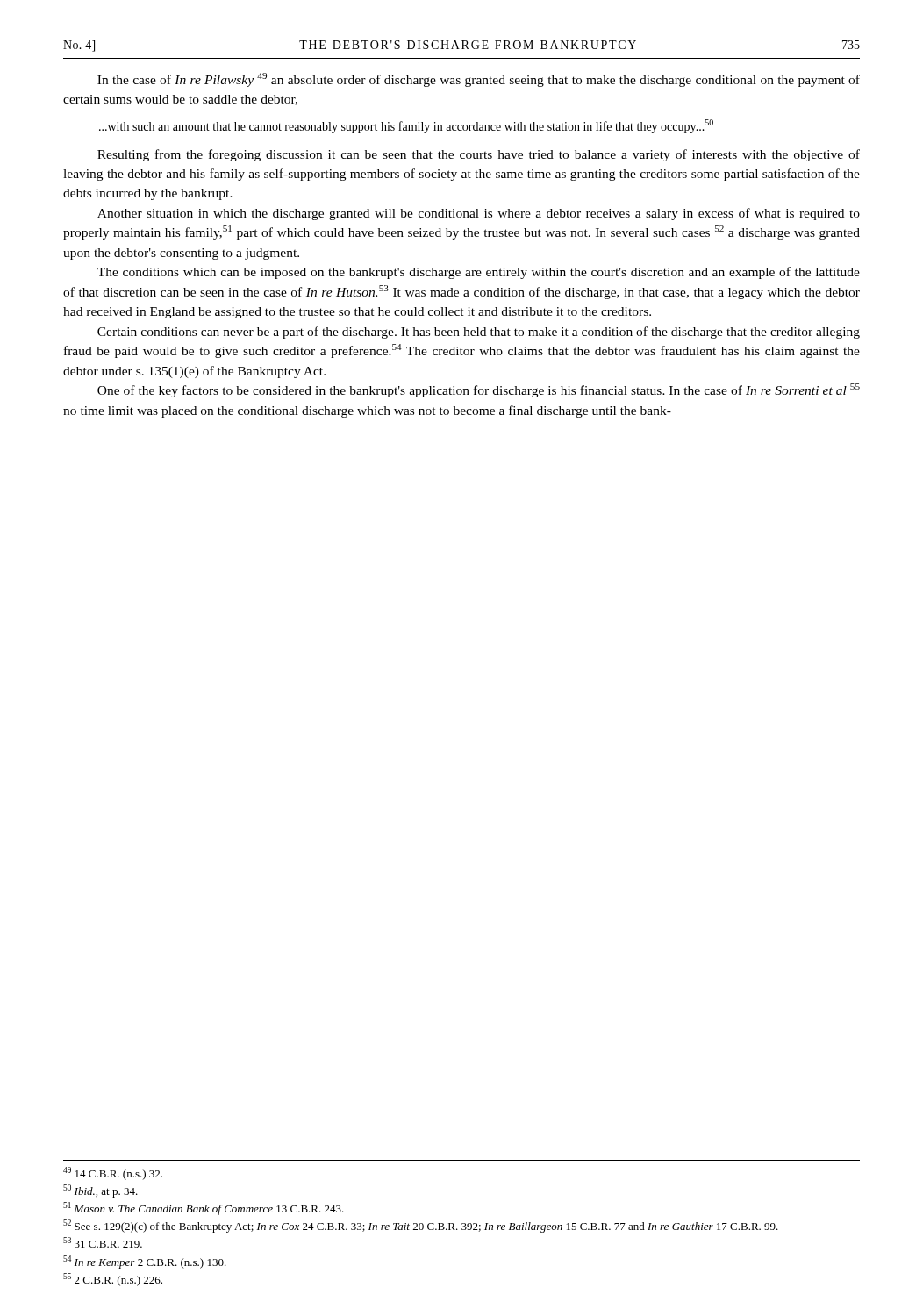Select the footnote that says "54 In re Kemper 2 C.B.R."

(x=145, y=1261)
